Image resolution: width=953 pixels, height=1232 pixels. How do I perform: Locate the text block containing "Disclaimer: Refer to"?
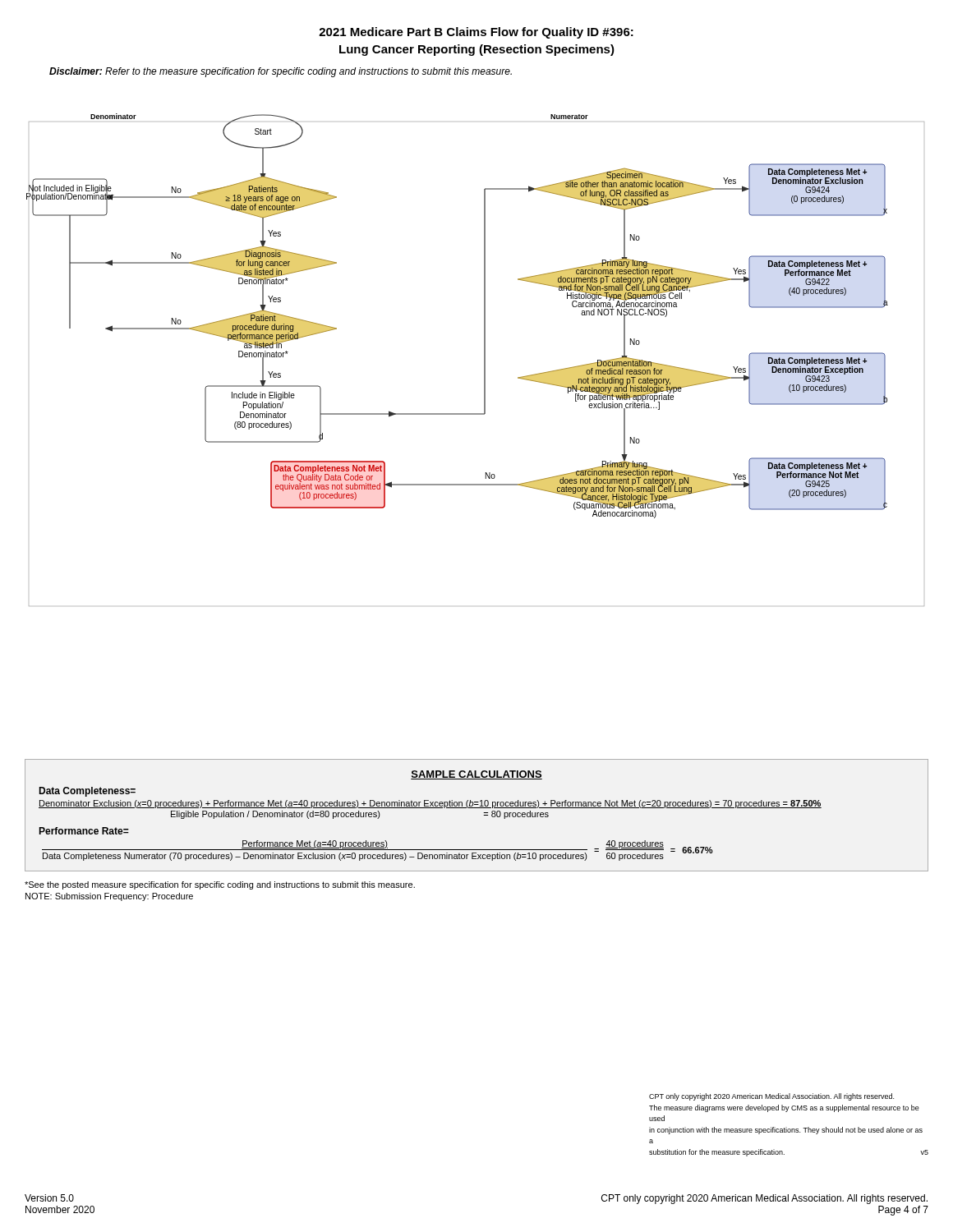coord(281,71)
